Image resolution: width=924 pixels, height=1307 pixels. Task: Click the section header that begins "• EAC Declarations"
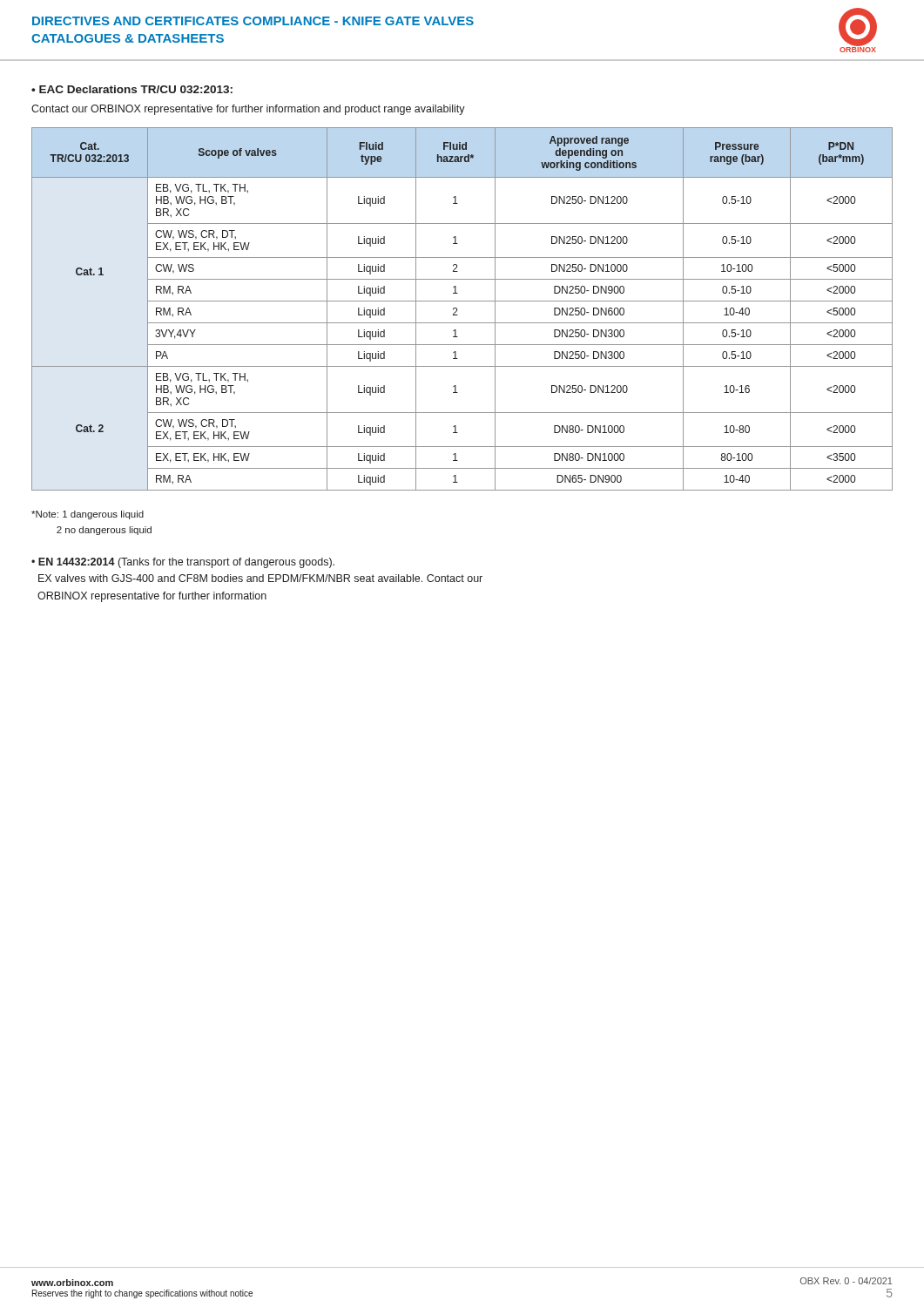(132, 89)
